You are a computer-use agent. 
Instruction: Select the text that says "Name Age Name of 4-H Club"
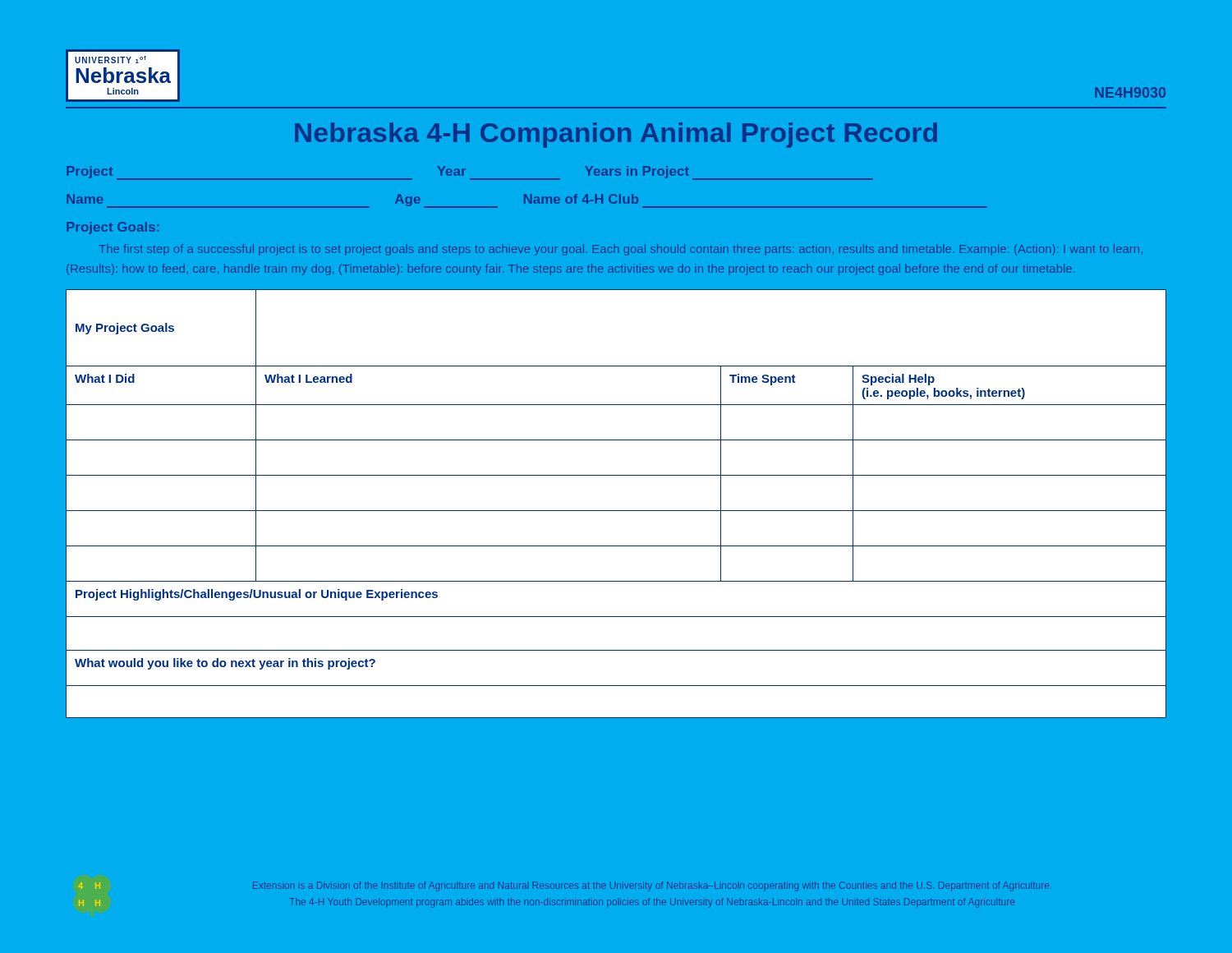tap(526, 200)
